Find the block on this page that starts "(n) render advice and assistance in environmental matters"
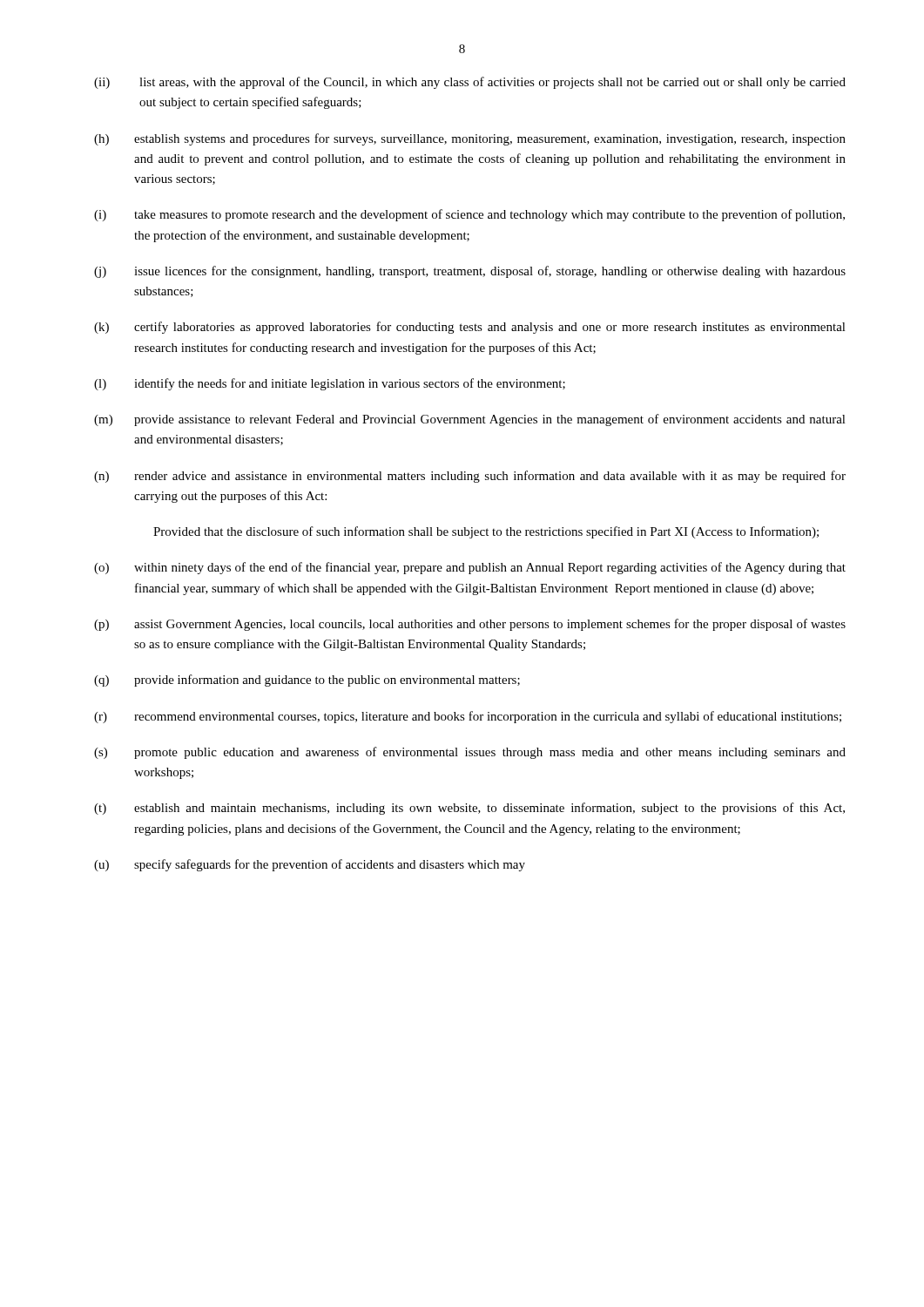 tap(470, 486)
